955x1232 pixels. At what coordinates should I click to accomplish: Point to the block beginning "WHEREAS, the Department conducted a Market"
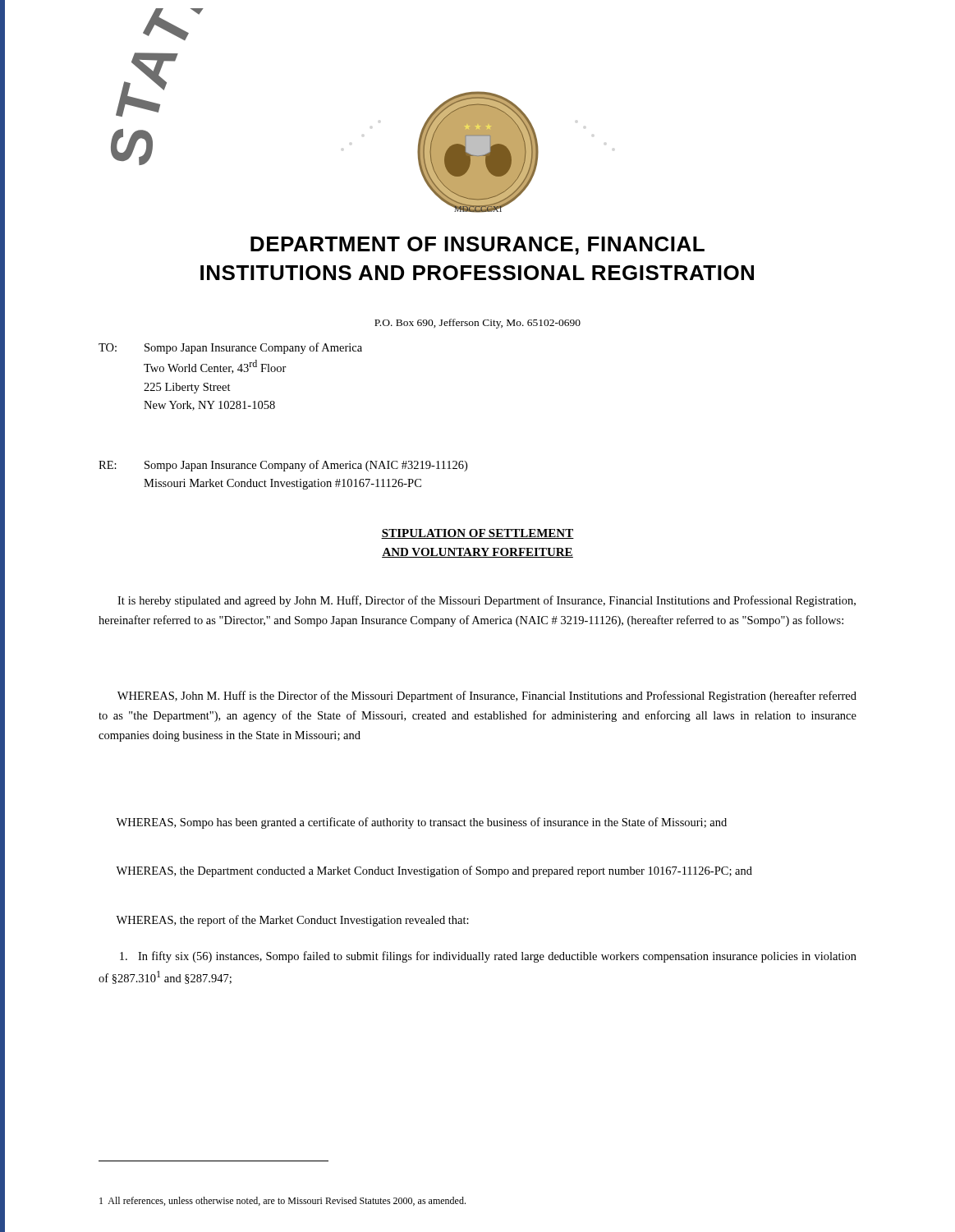pos(425,871)
